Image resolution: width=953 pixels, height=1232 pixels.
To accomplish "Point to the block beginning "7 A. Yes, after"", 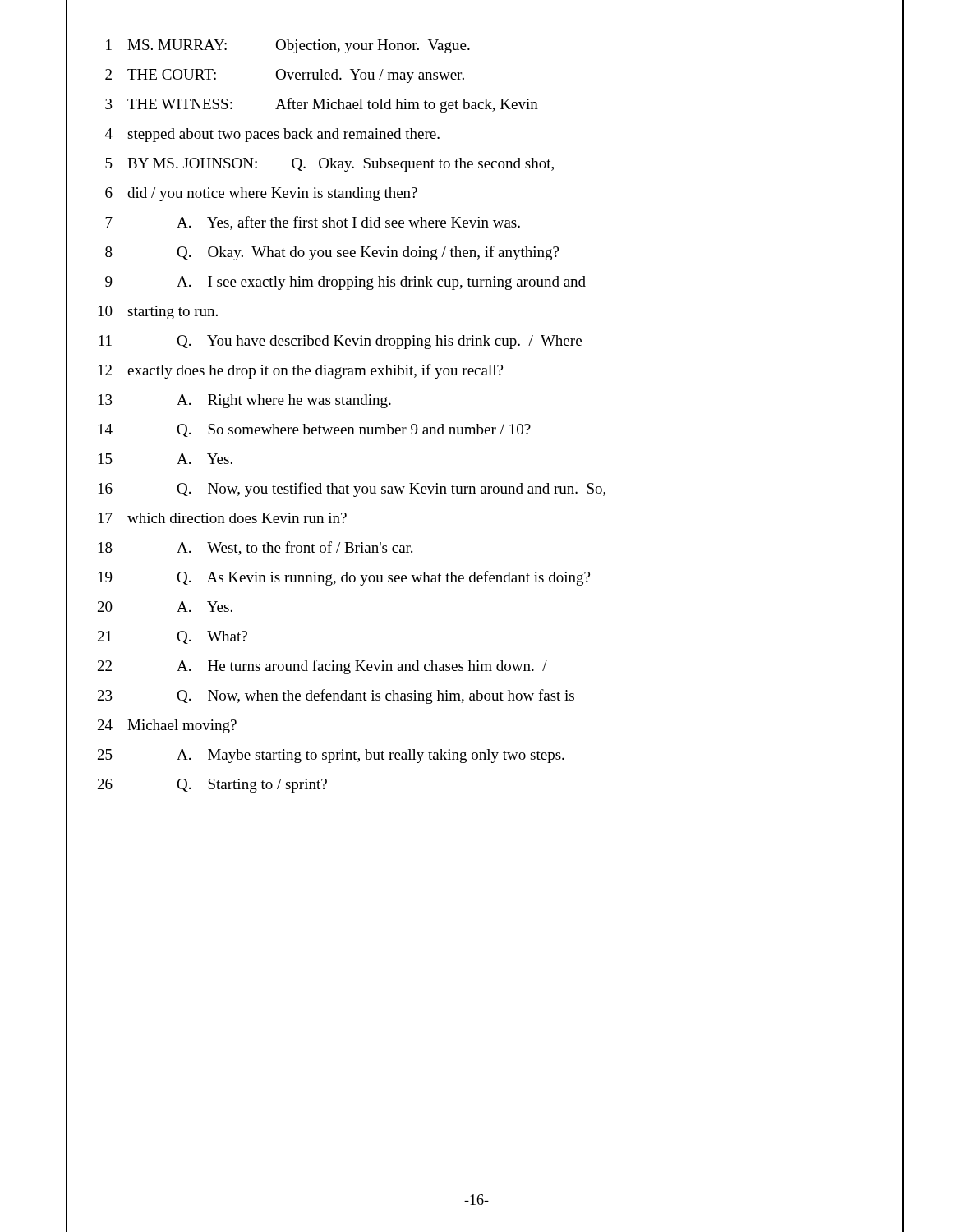I will coord(485,222).
